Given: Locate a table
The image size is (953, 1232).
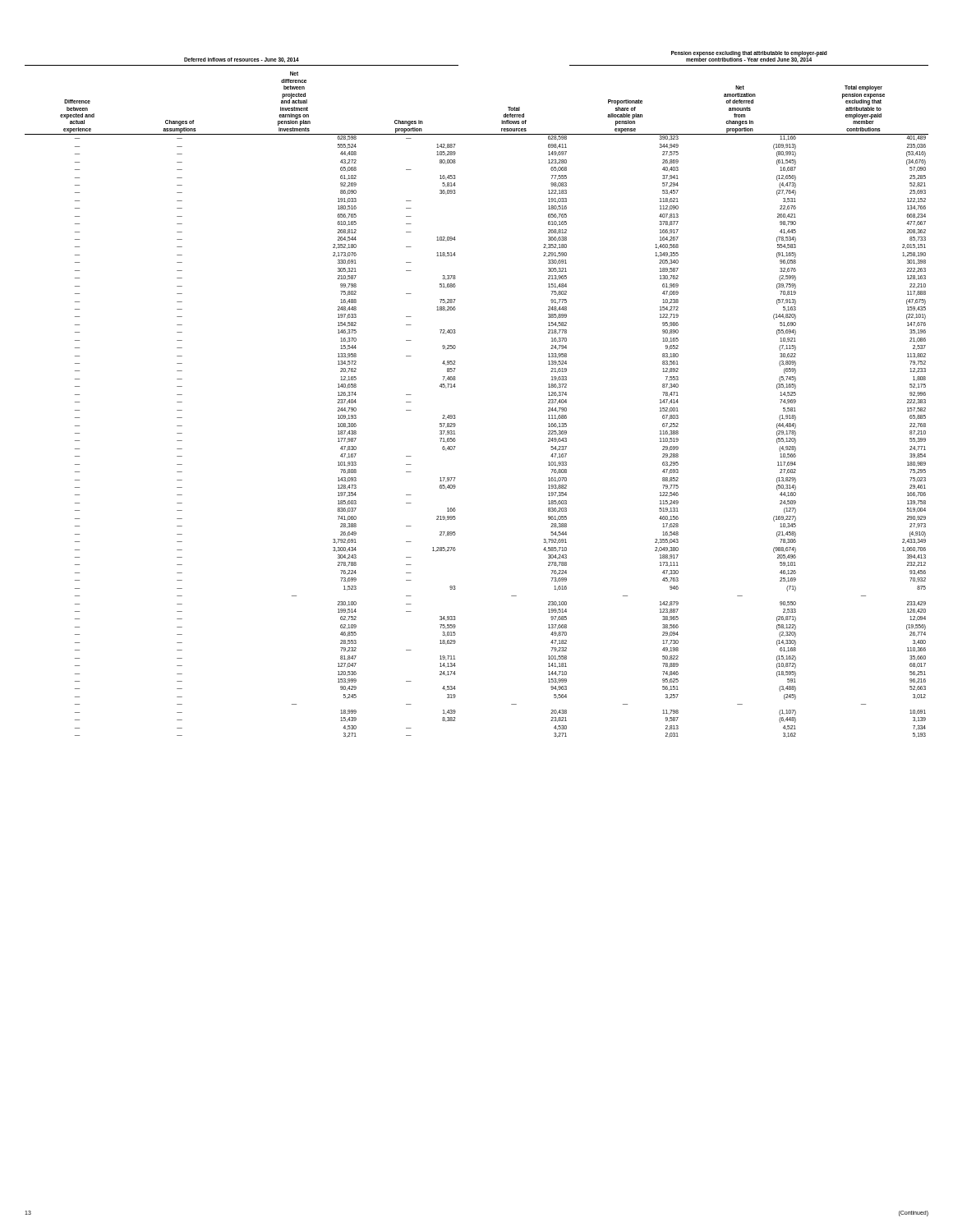Looking at the screenshot, I should click(476, 394).
